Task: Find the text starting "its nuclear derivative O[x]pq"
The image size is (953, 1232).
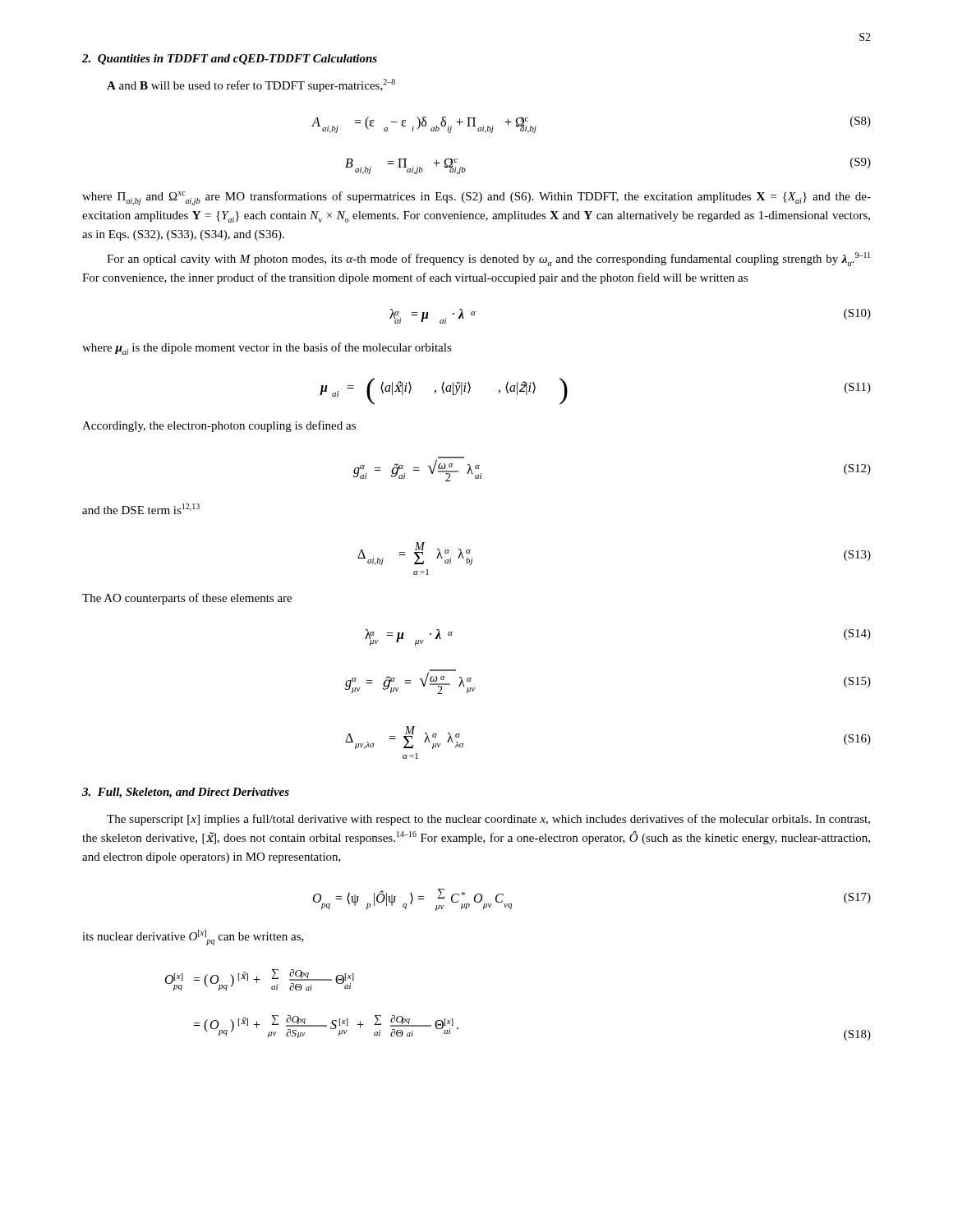Action: click(x=193, y=937)
